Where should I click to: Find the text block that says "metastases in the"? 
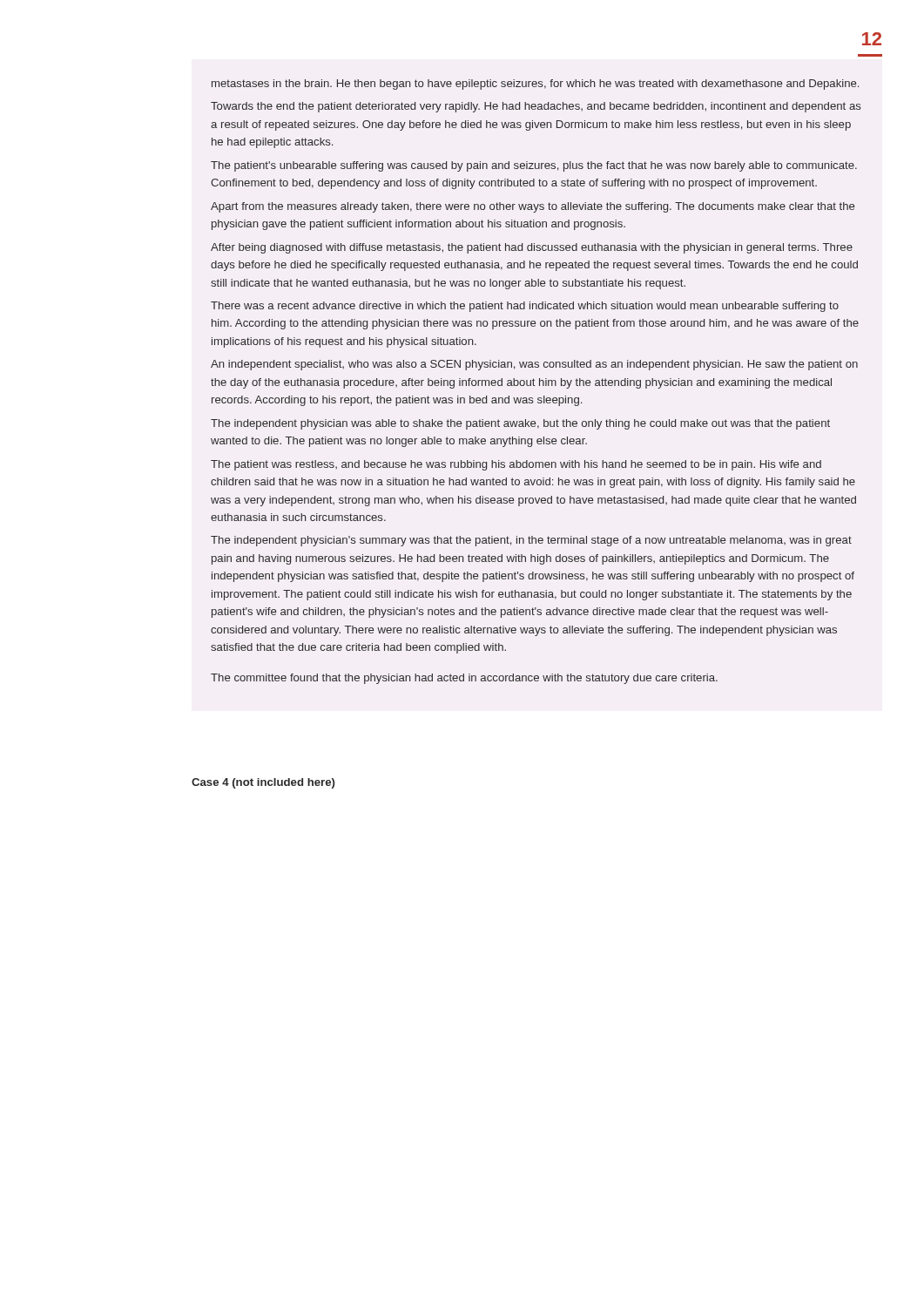pos(537,381)
